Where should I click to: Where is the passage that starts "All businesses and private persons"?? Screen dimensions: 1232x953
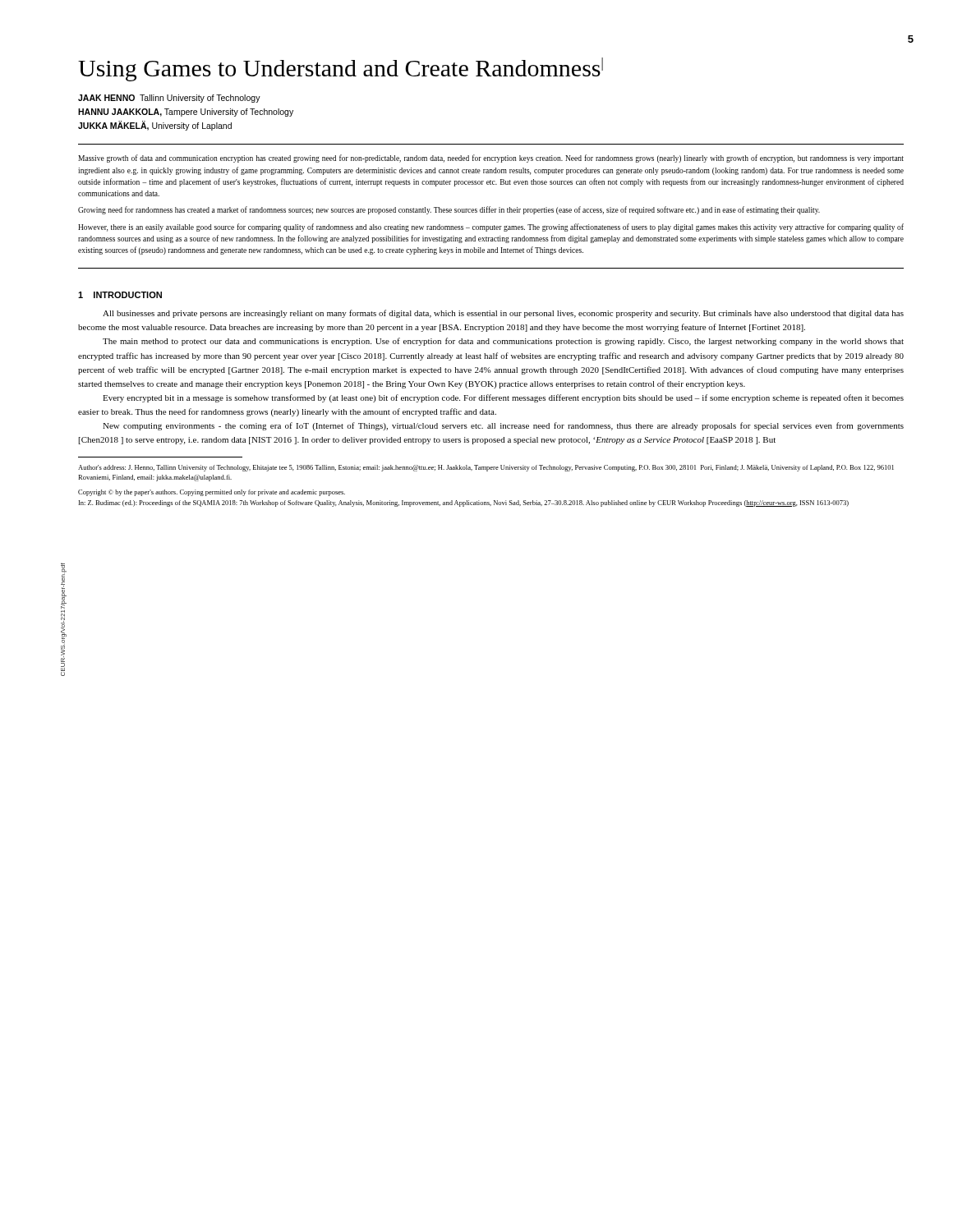click(491, 321)
